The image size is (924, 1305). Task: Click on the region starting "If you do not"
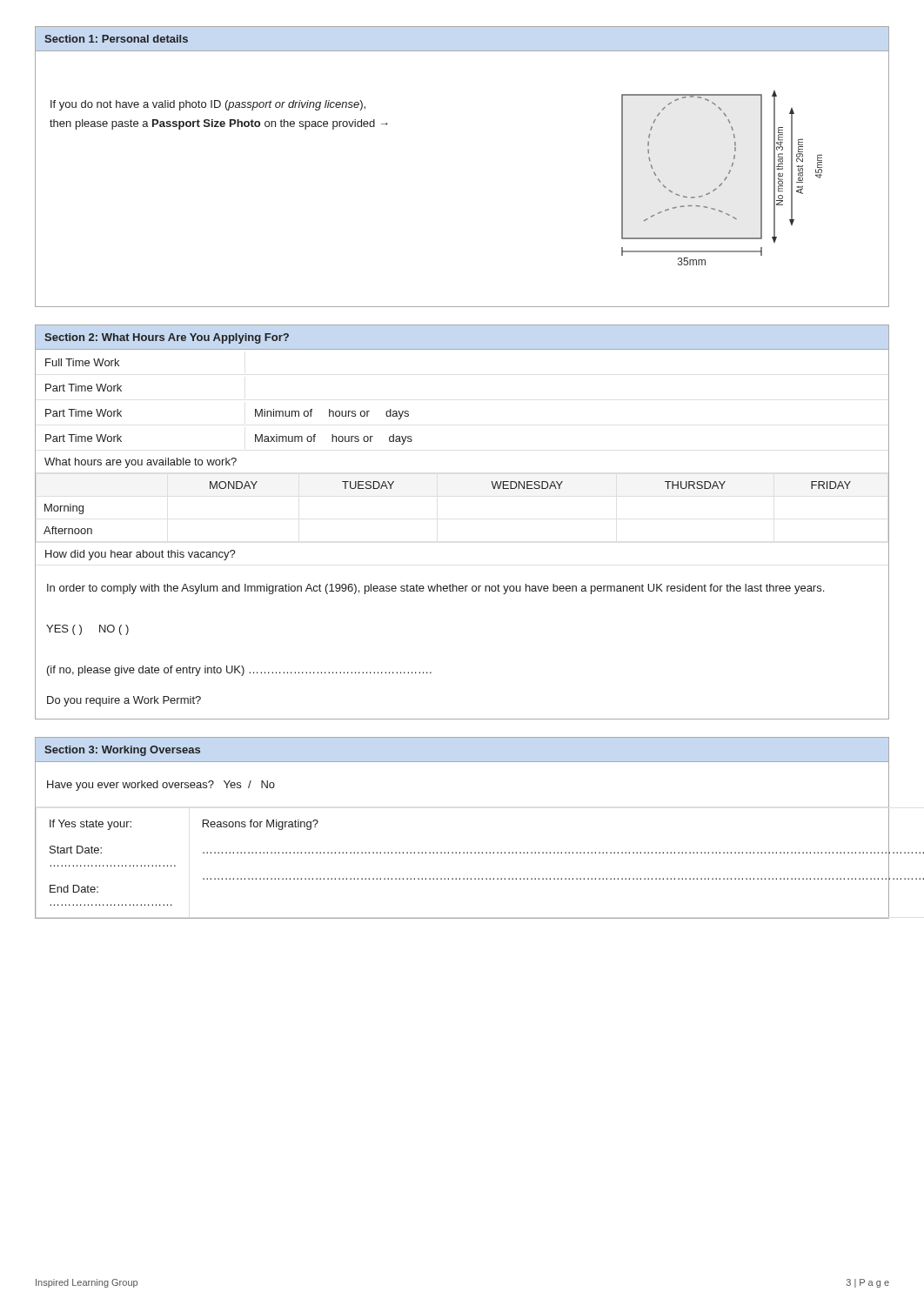[220, 114]
